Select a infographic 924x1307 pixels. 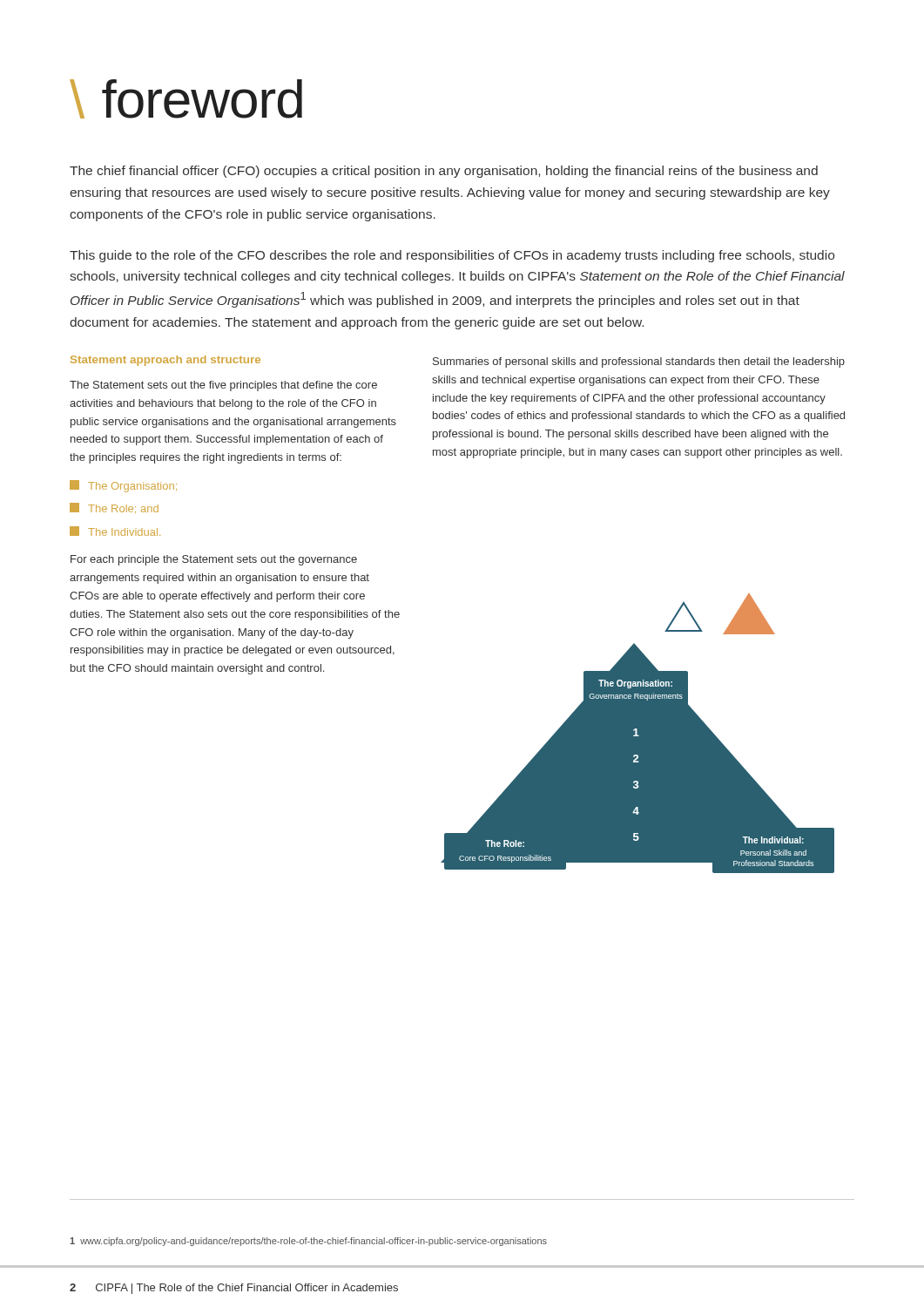tap(636, 741)
